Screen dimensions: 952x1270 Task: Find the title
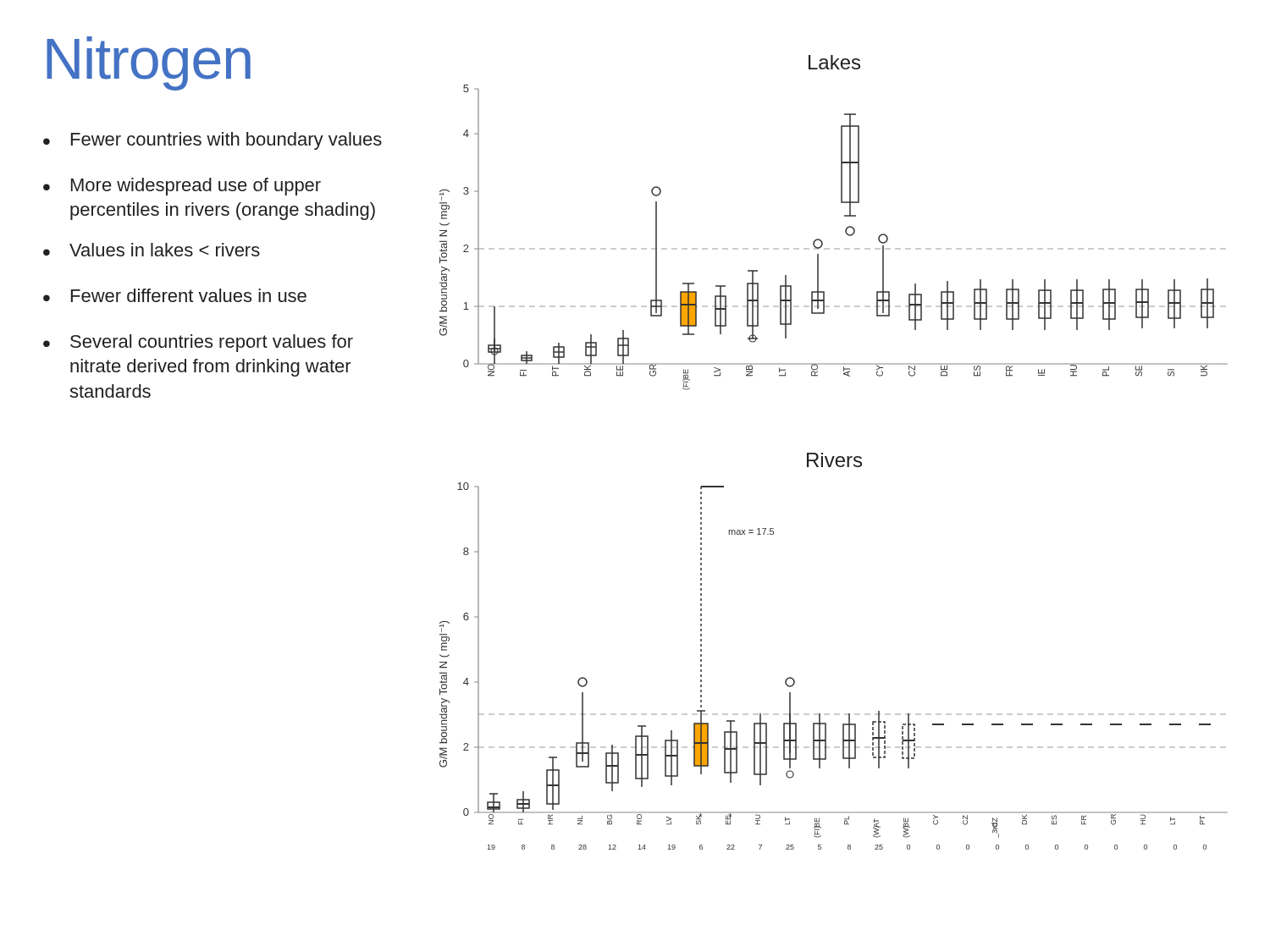pos(148,58)
